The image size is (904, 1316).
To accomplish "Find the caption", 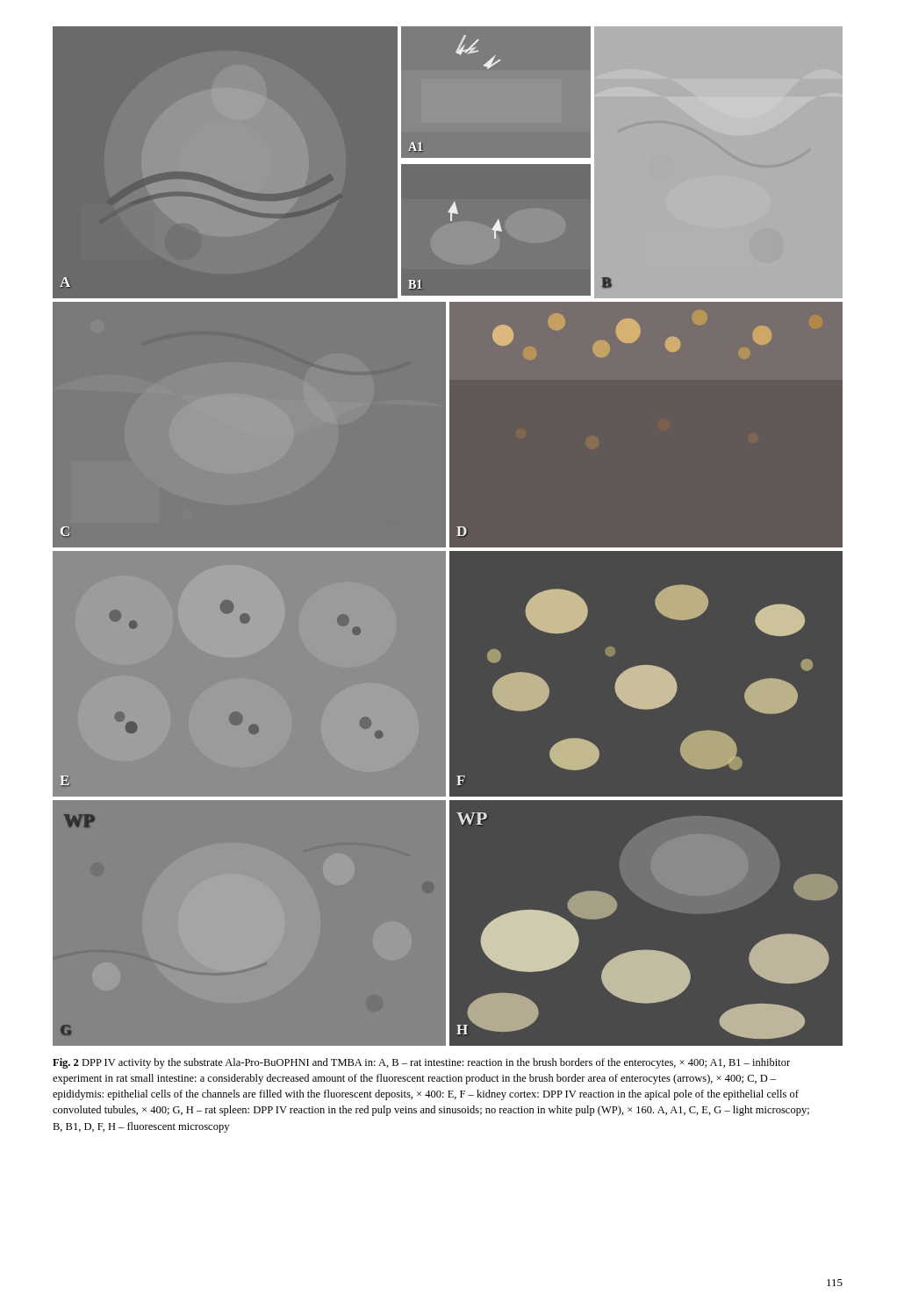I will coord(431,1094).
